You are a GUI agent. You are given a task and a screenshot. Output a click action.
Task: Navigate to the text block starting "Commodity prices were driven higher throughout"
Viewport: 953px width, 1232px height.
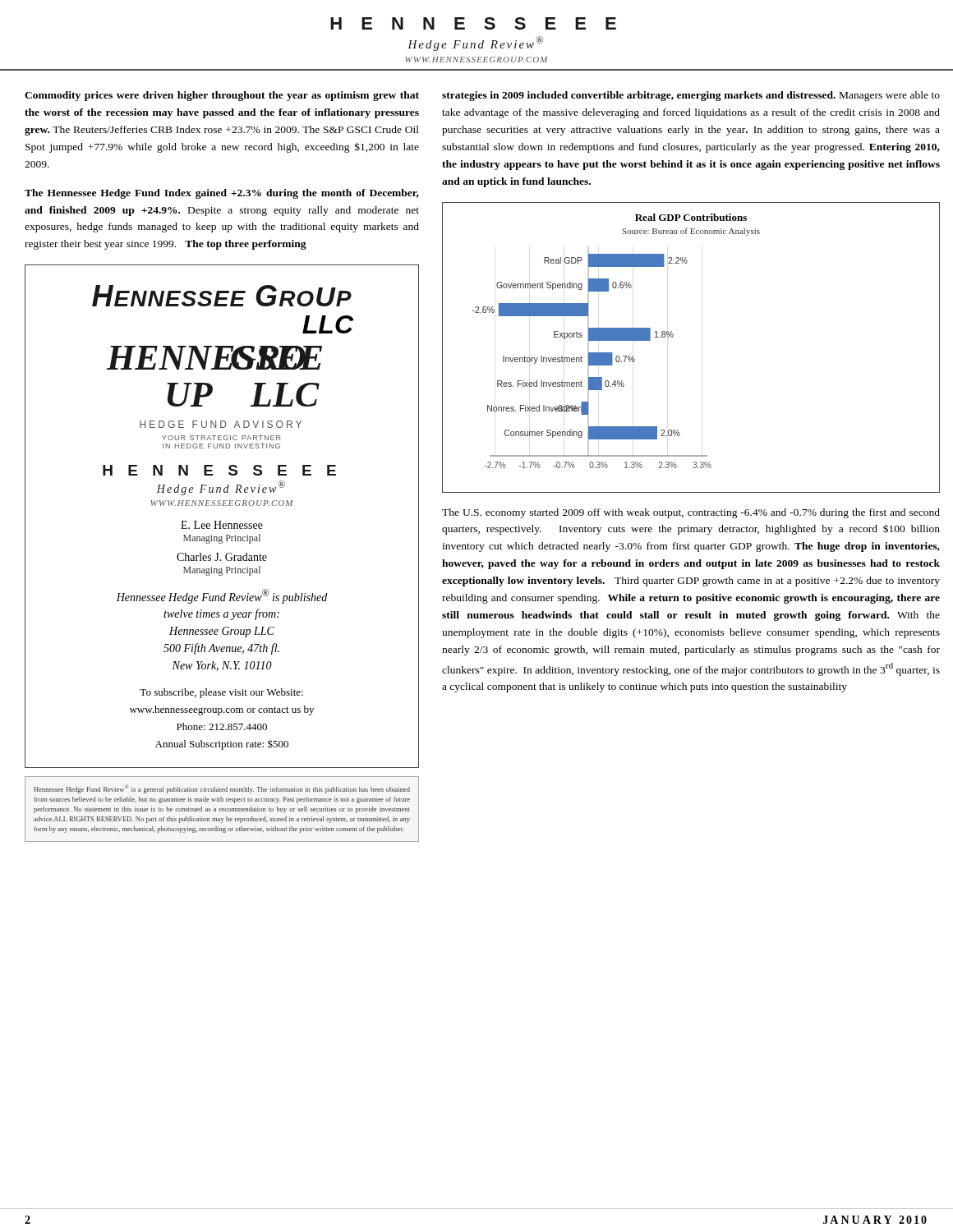coord(222,129)
